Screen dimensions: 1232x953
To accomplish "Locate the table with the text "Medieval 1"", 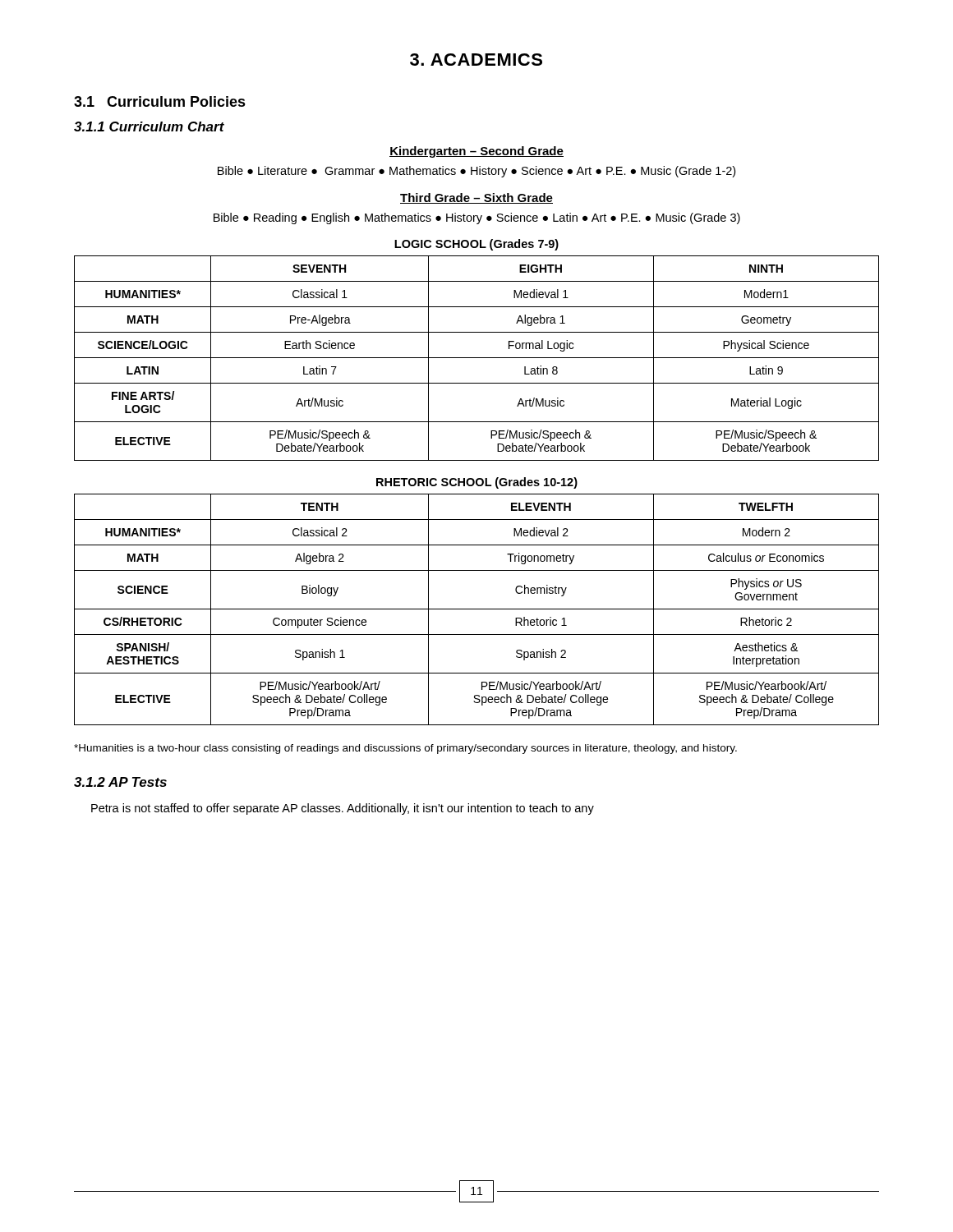I will pos(476,349).
